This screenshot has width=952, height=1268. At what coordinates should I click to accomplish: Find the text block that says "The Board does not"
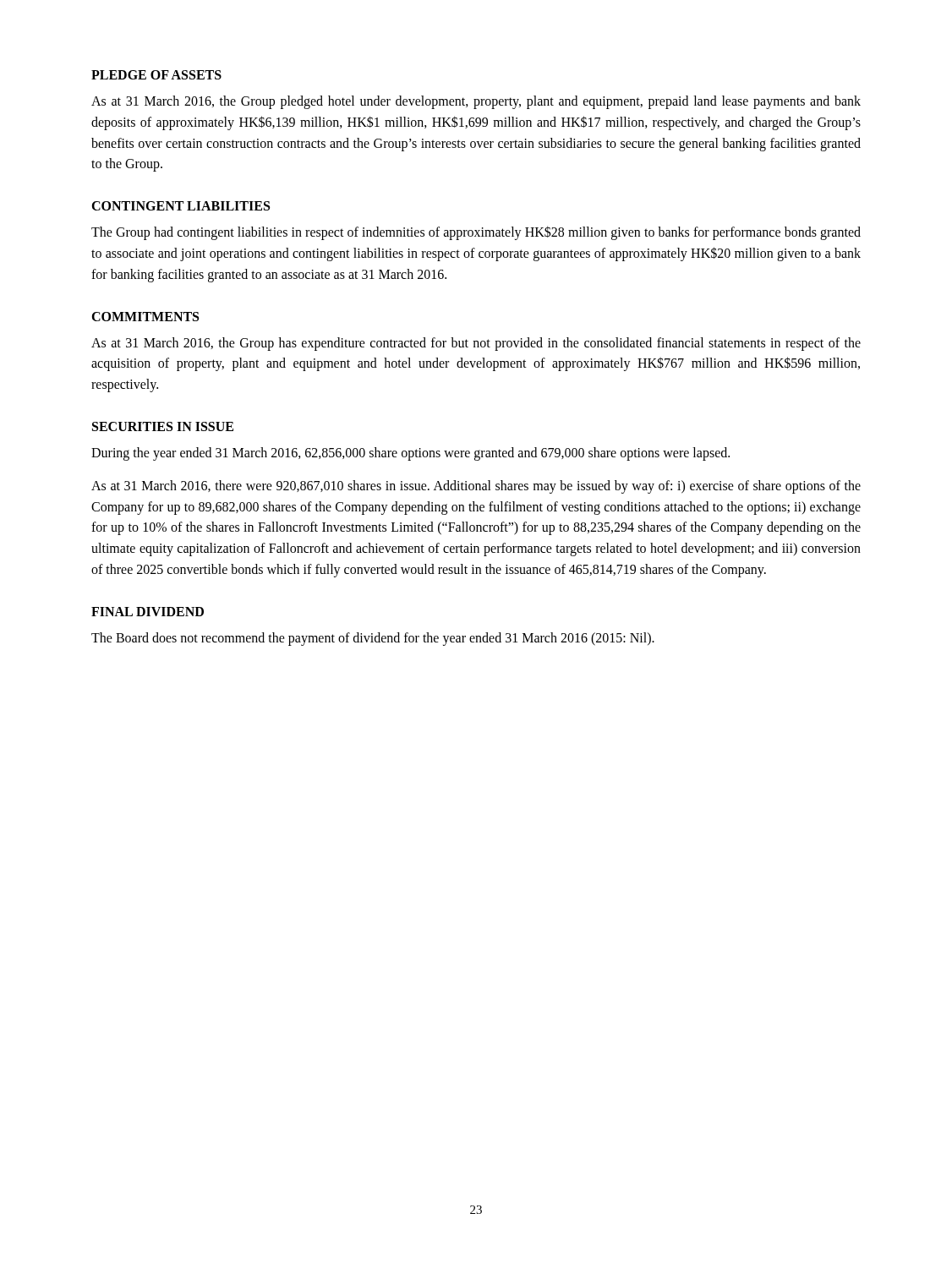[373, 638]
